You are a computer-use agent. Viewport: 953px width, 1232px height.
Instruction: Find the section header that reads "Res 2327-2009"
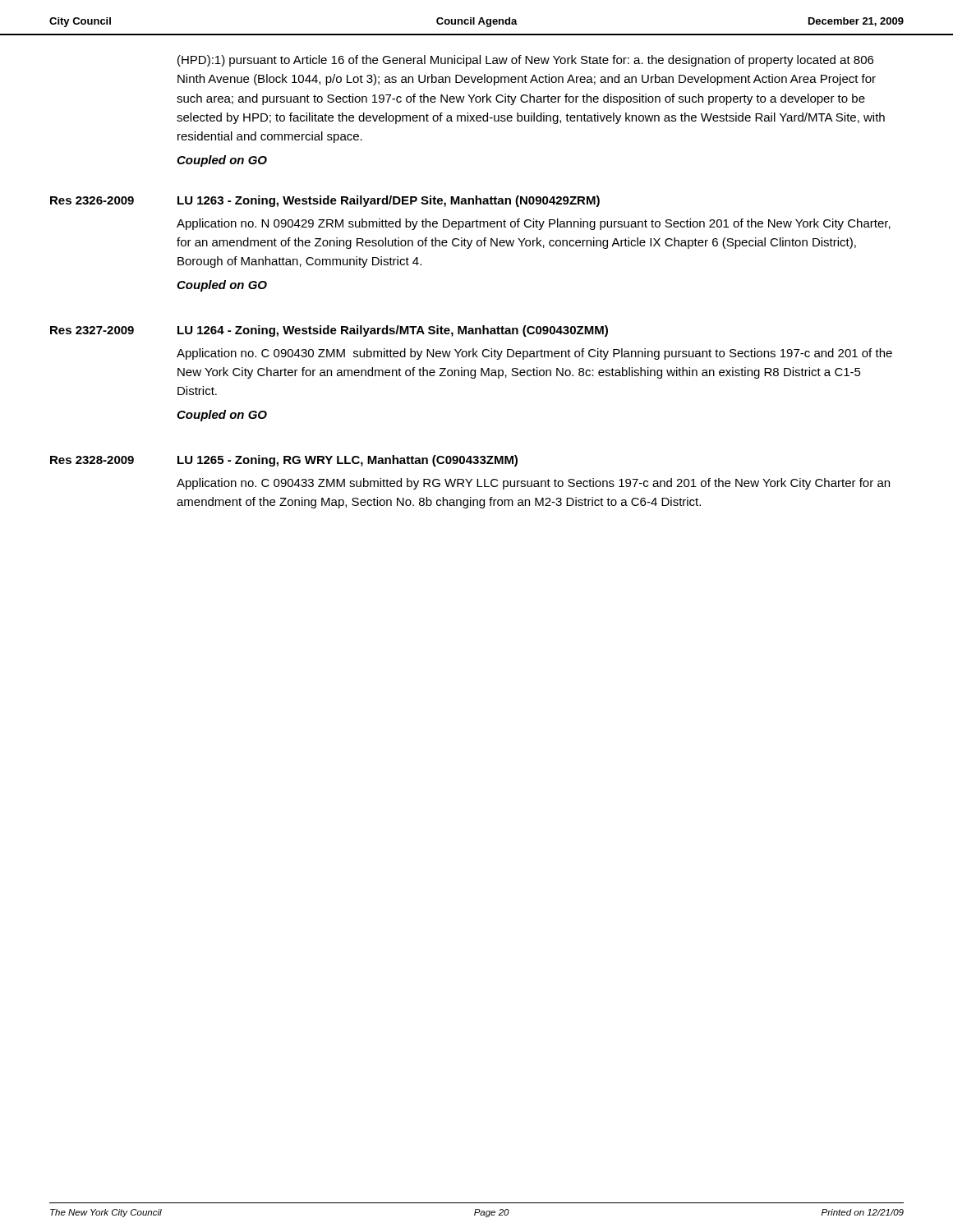coord(92,329)
